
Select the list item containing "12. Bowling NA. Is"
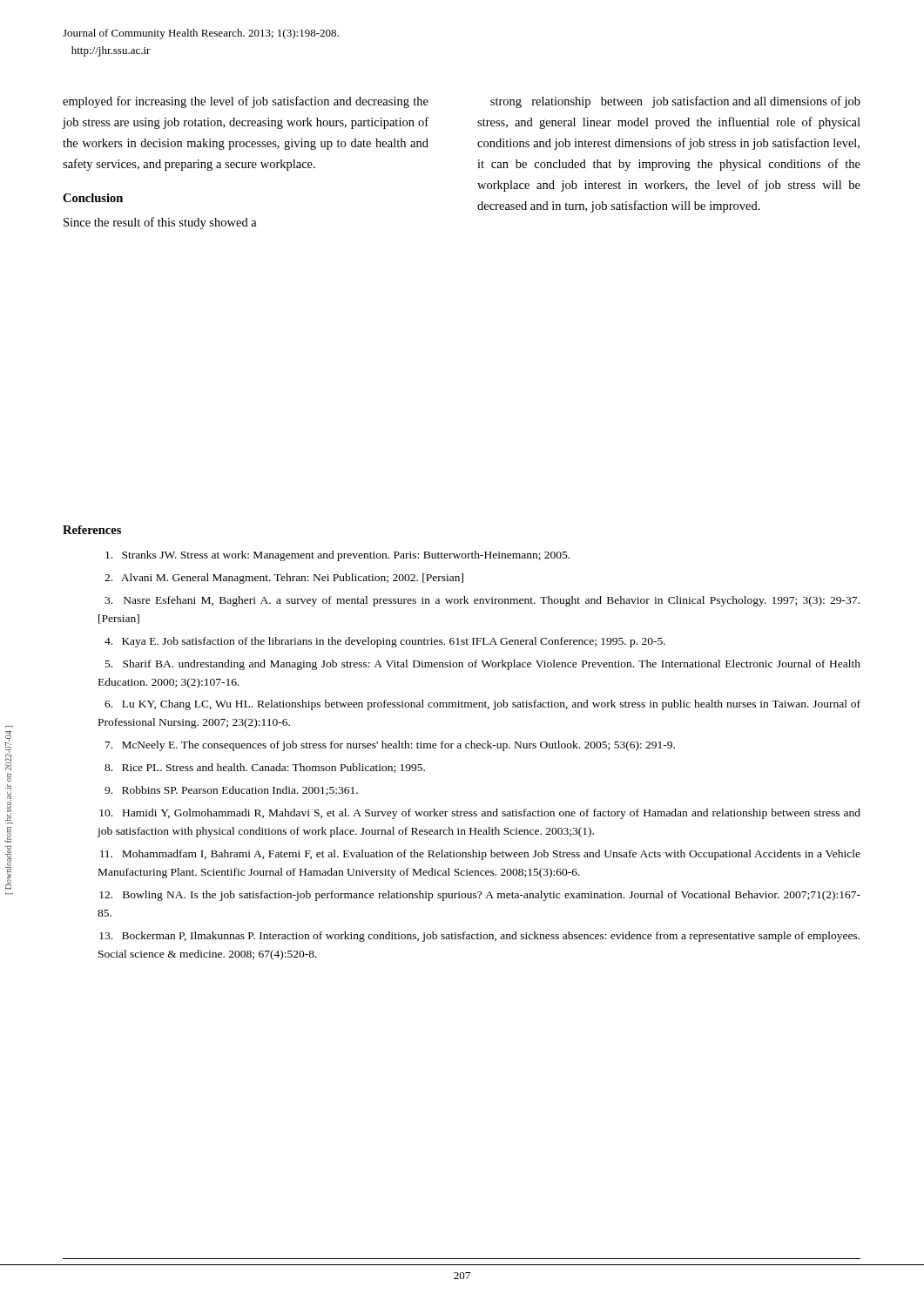[x=475, y=902]
